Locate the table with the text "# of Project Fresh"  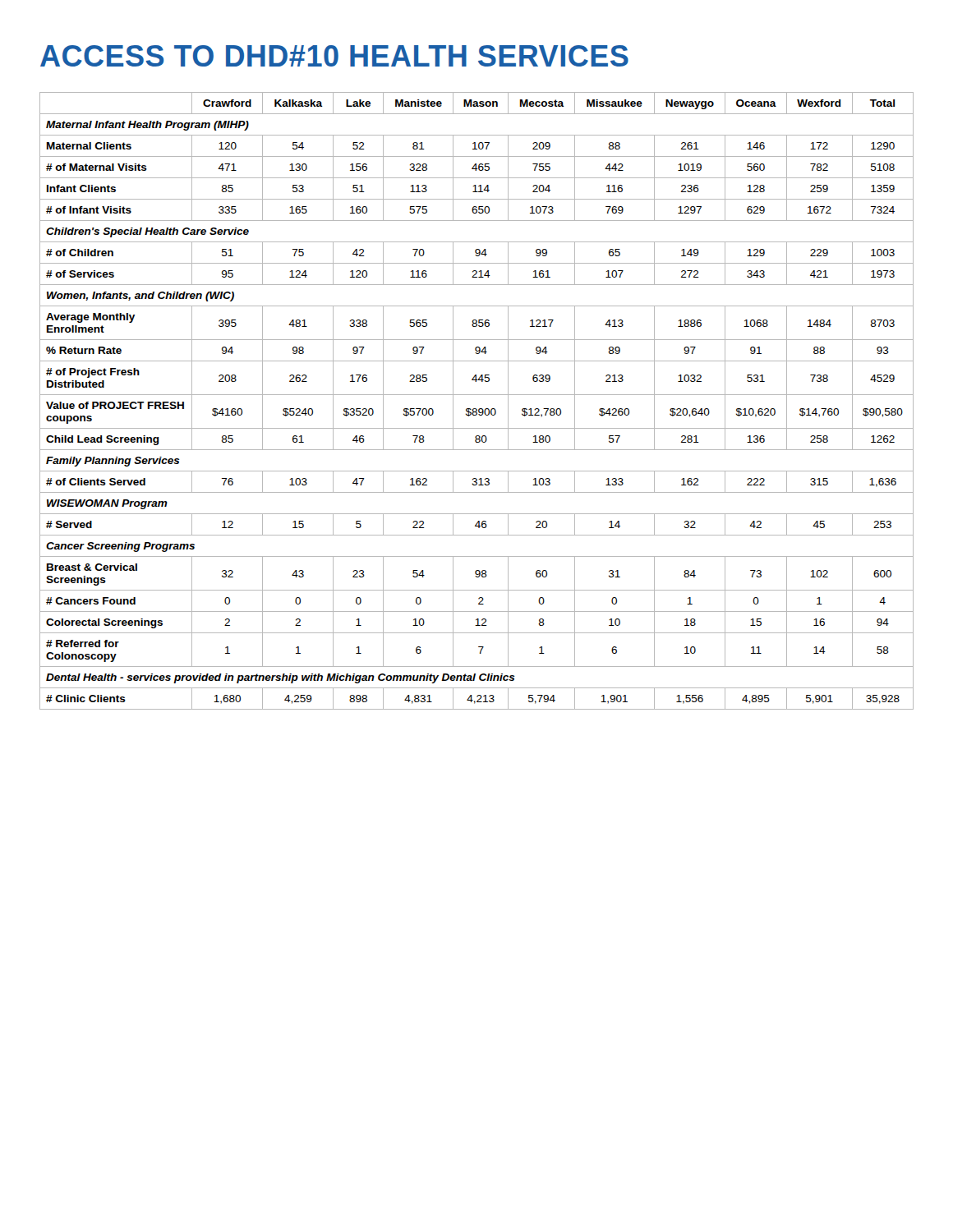tap(476, 401)
